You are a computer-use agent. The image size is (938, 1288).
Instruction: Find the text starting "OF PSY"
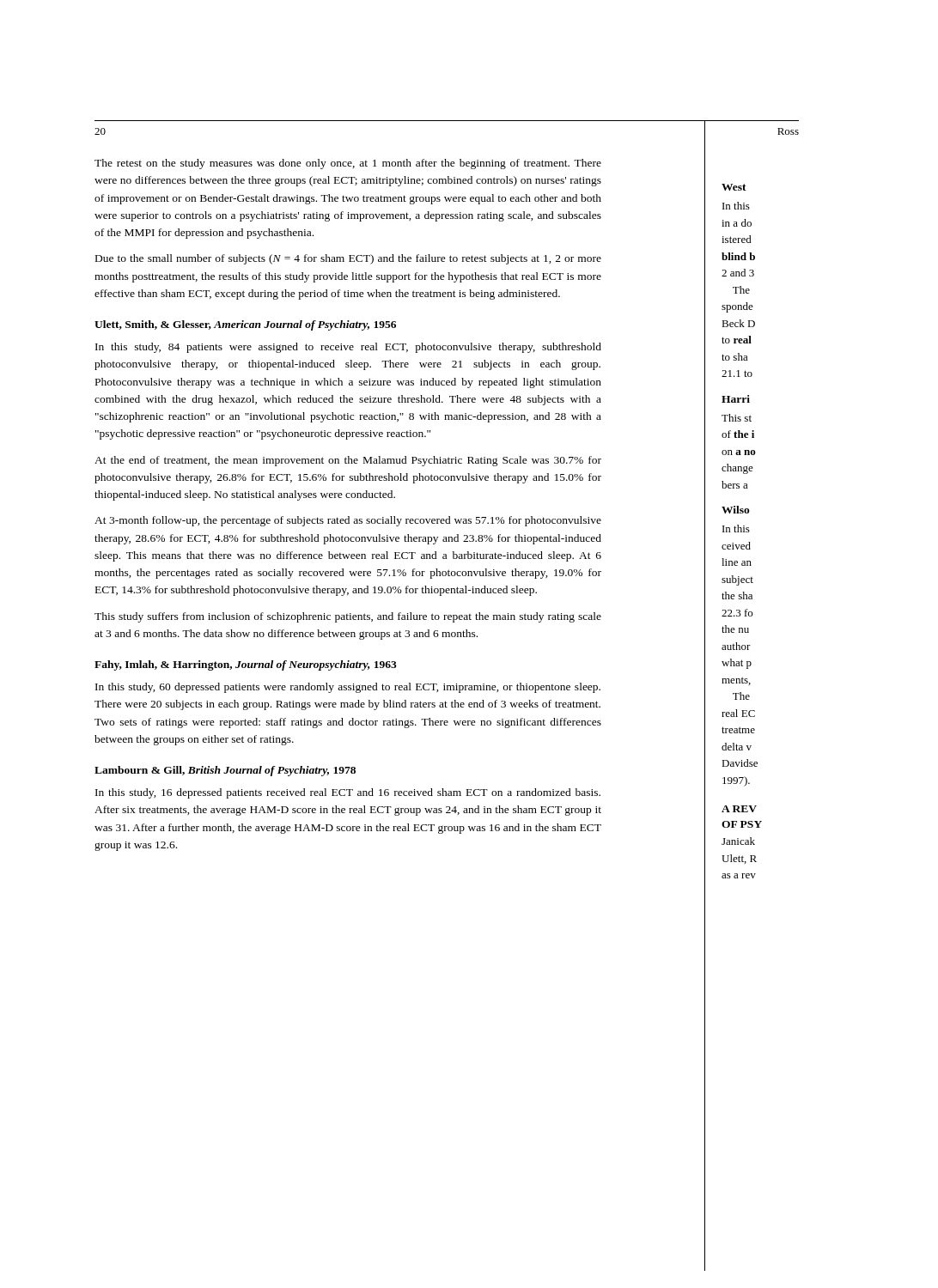tap(742, 824)
